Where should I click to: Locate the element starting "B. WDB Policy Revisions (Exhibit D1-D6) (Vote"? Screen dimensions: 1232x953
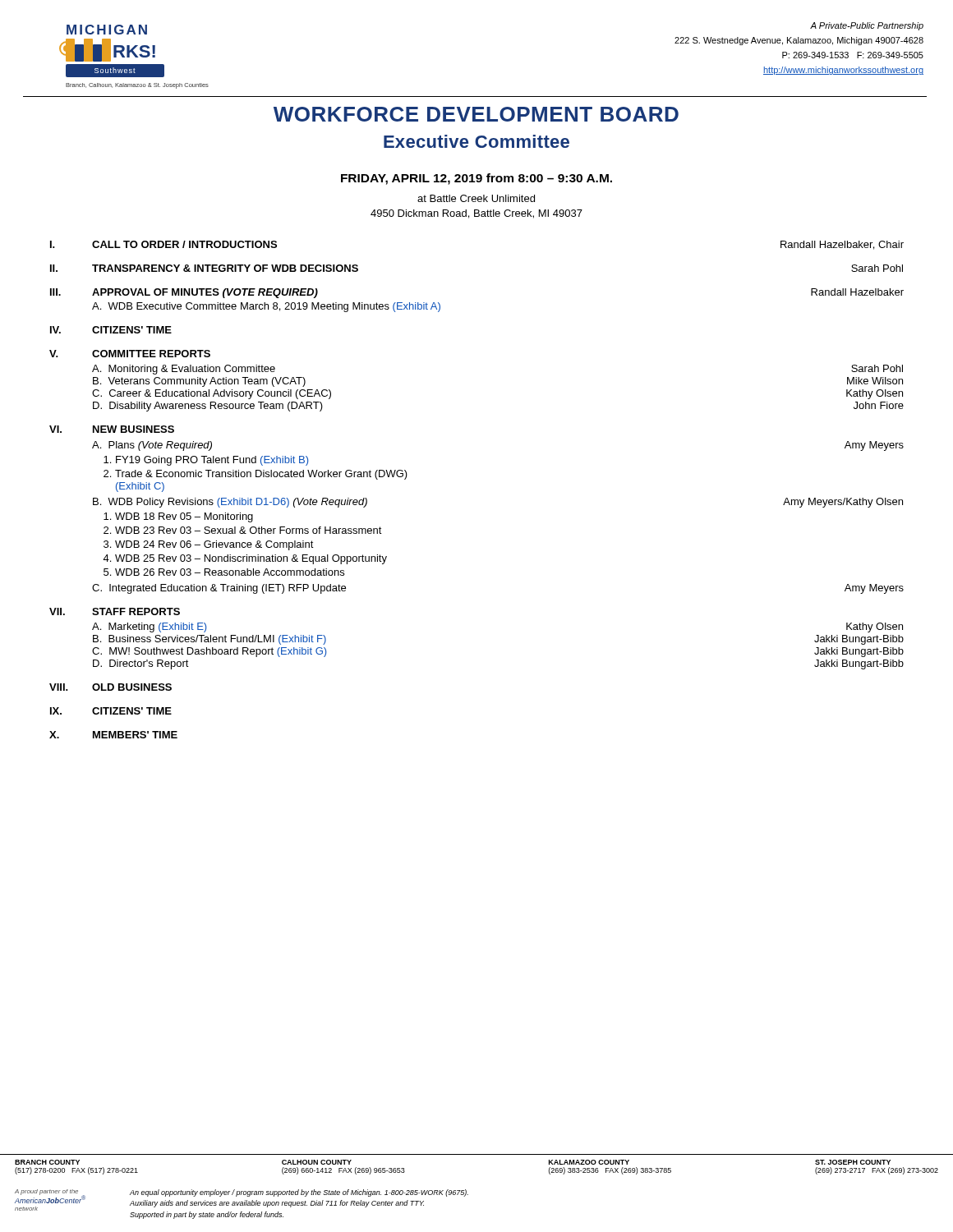click(230, 502)
